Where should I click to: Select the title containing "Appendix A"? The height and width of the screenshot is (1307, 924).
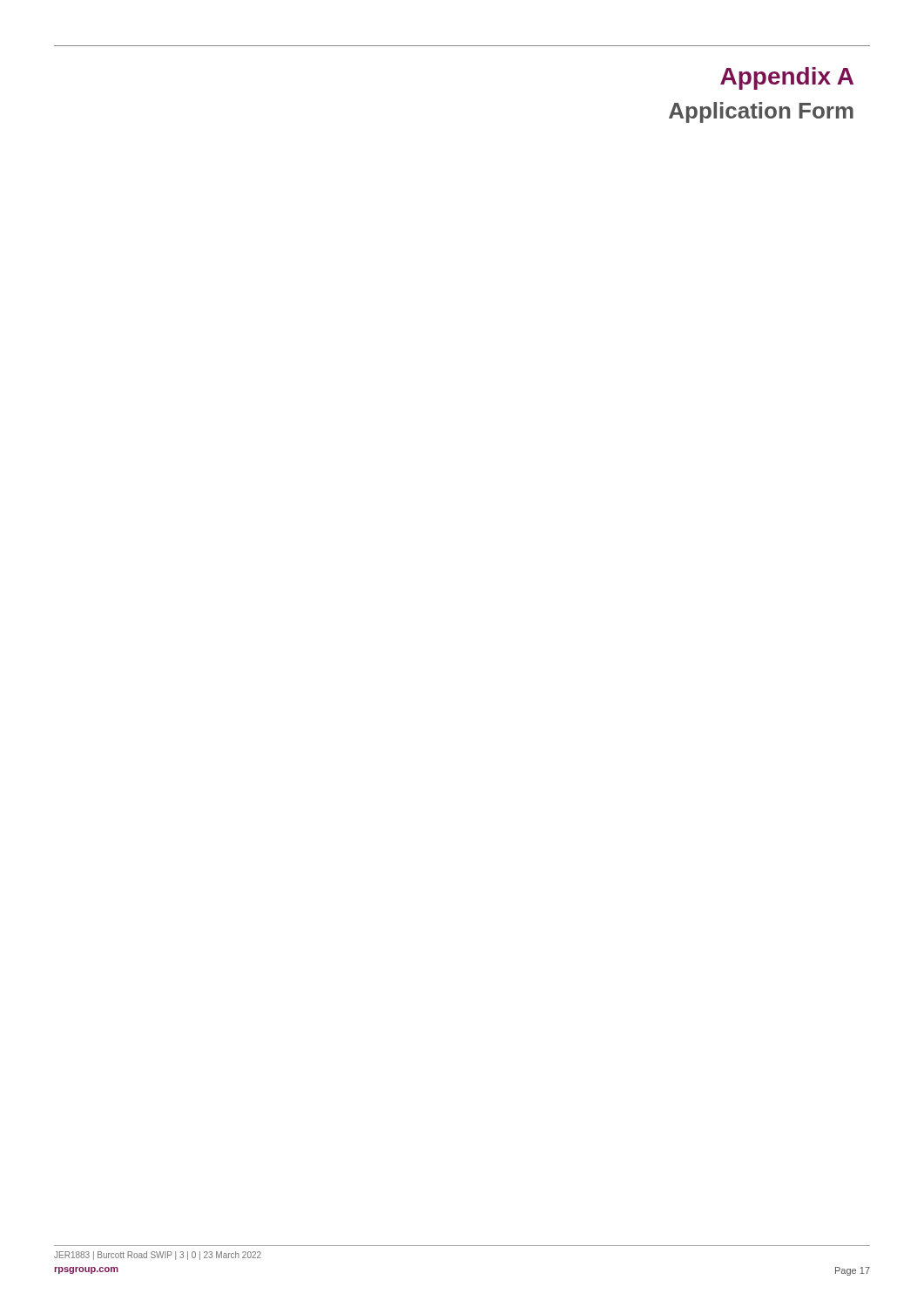[787, 76]
